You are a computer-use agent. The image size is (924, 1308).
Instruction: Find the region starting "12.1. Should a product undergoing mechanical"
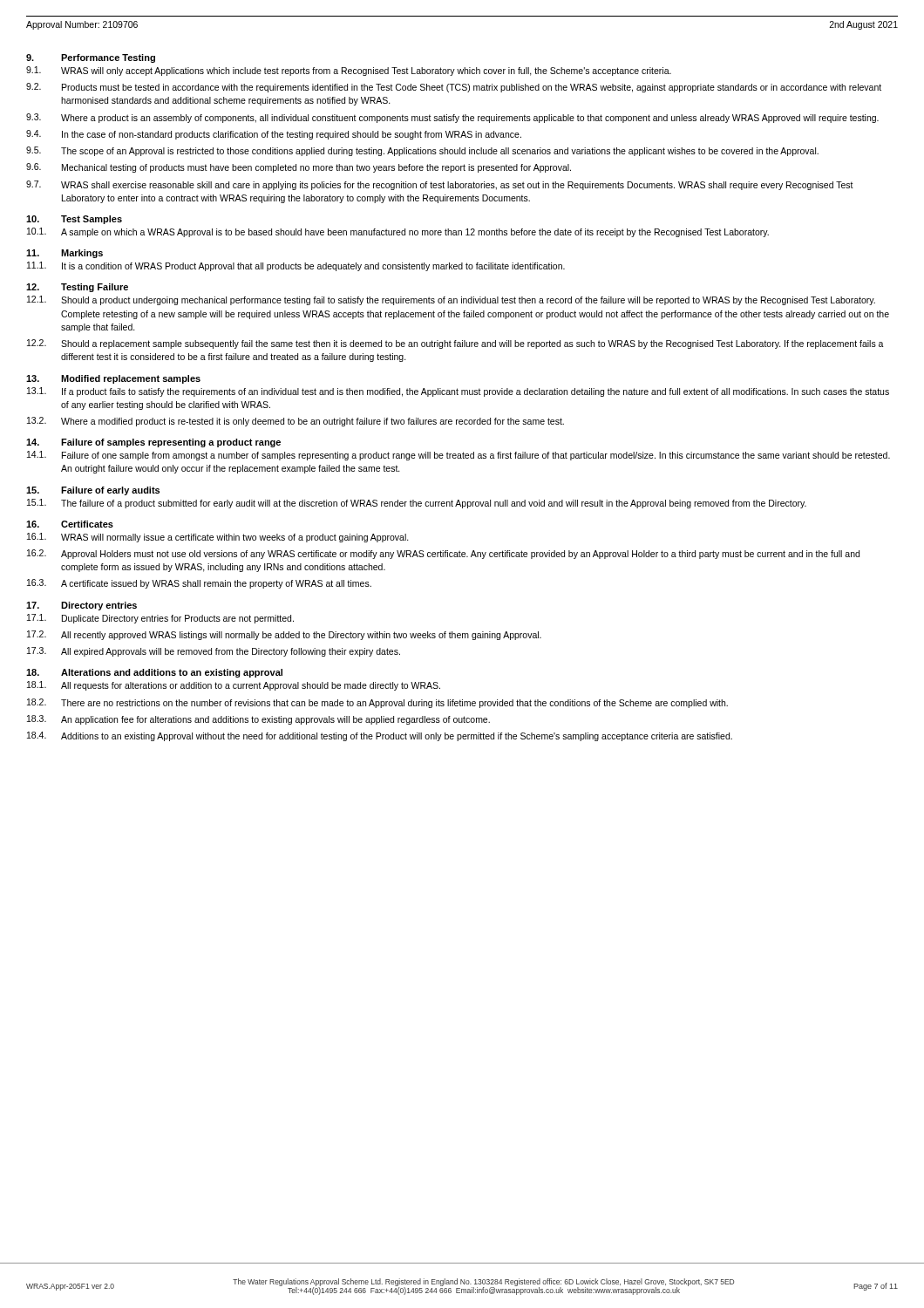coord(462,314)
